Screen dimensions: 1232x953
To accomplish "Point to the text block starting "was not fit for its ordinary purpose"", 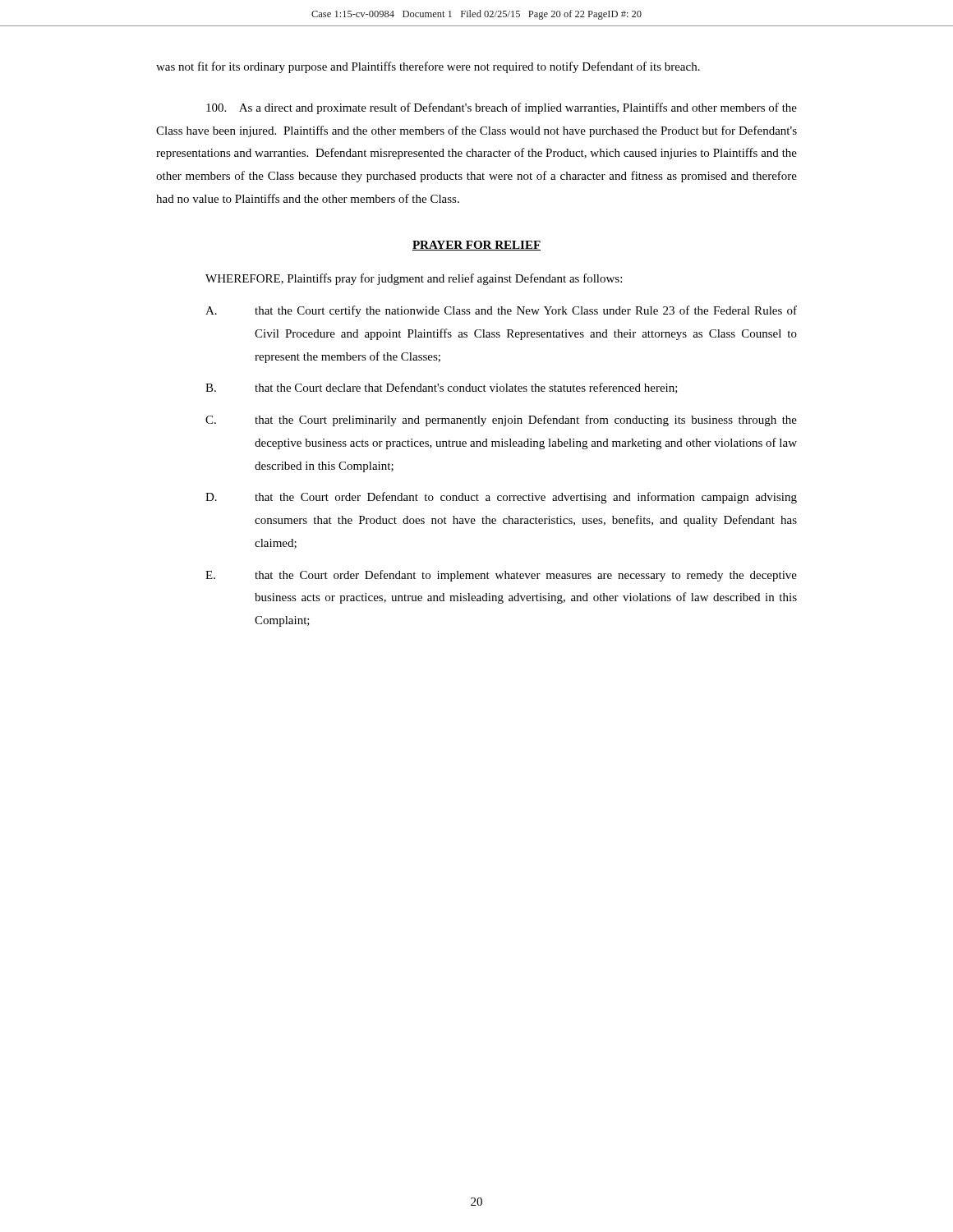I will [428, 67].
